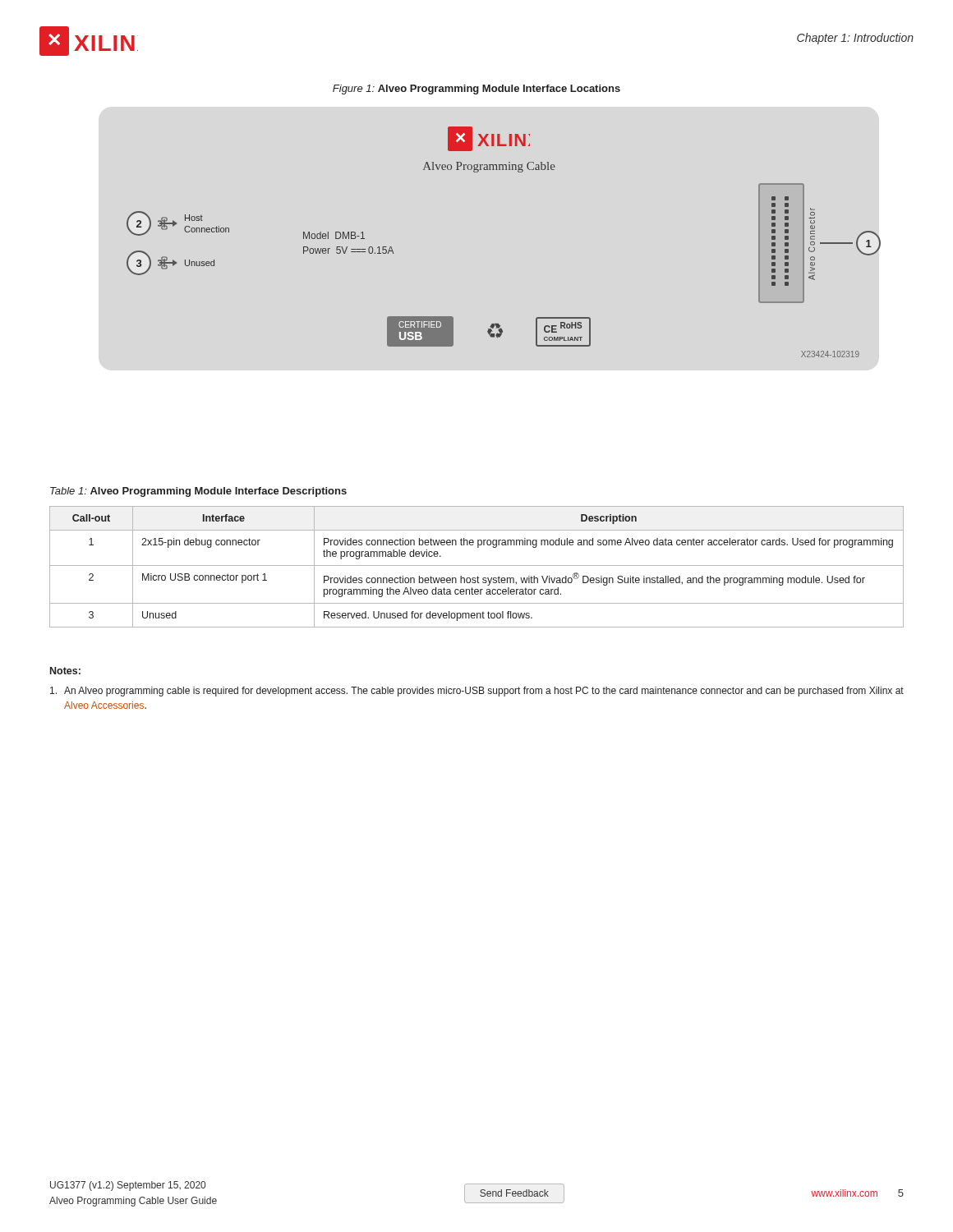Where is the passage that starts "An Alveo programming cable is required"?
The width and height of the screenshot is (953, 1232).
pyautogui.click(x=476, y=698)
